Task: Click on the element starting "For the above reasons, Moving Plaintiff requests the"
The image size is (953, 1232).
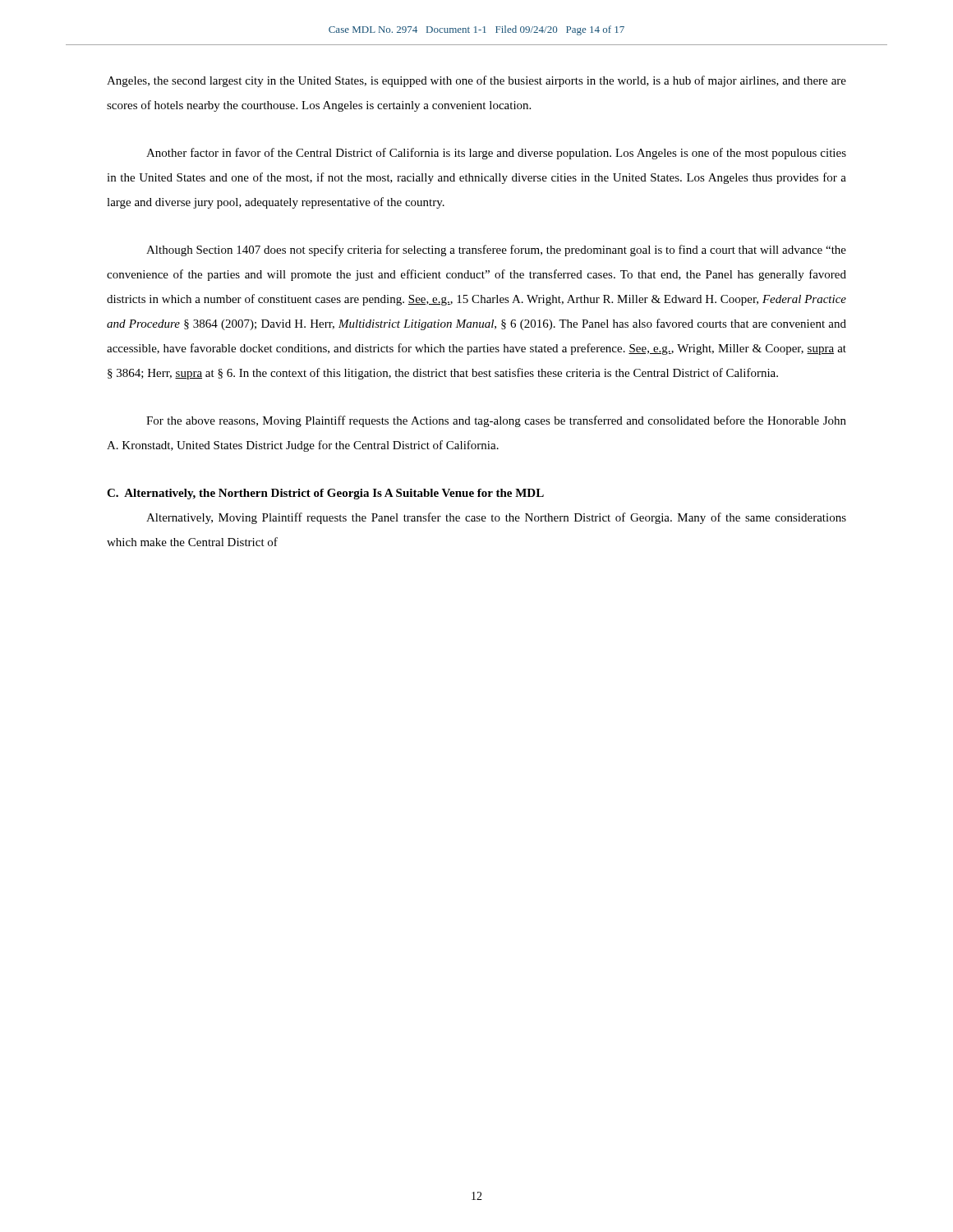Action: [476, 433]
